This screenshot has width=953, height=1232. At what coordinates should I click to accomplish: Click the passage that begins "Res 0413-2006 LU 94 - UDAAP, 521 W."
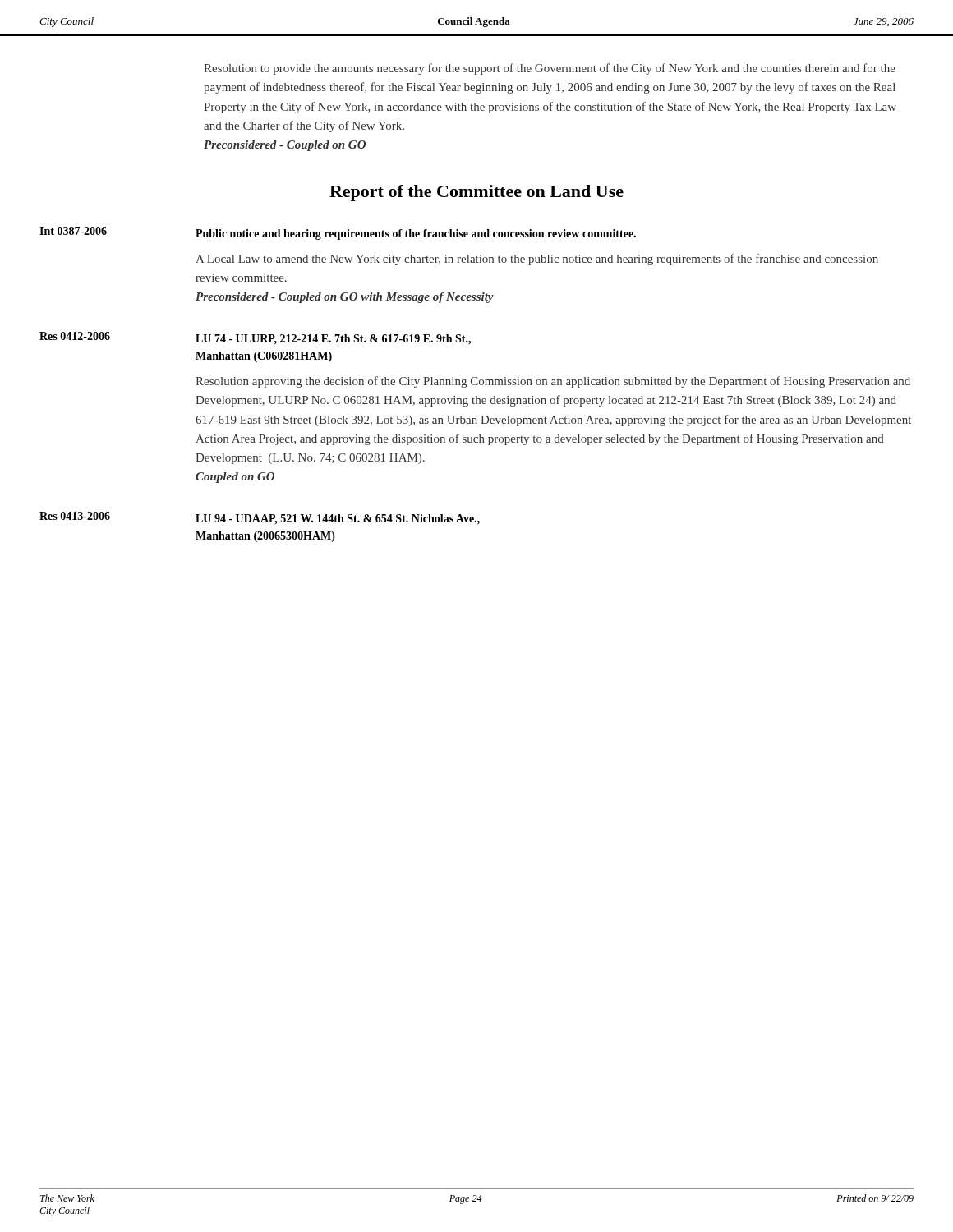[476, 531]
